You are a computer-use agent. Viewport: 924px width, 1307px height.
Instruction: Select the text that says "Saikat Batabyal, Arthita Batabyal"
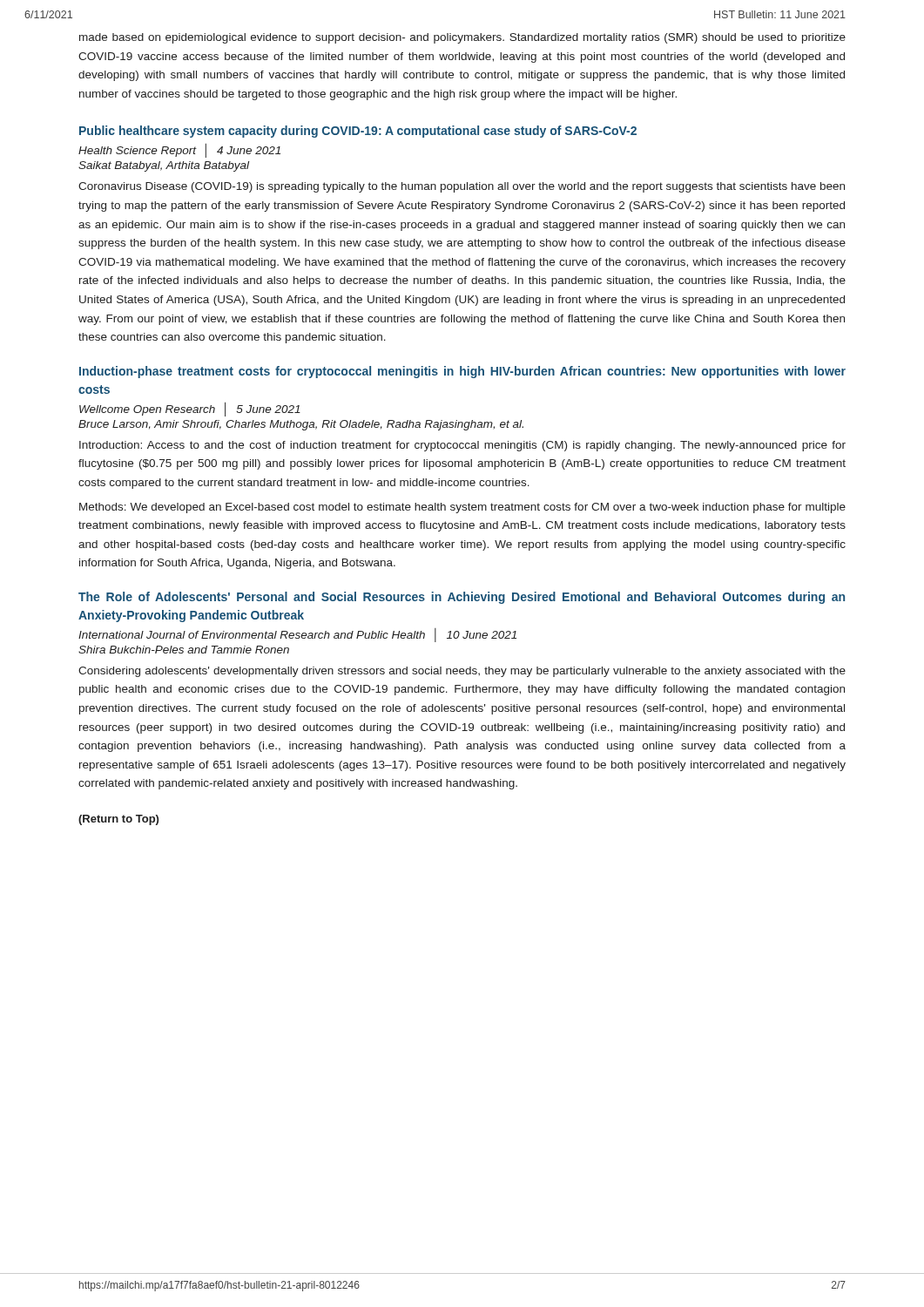point(164,165)
